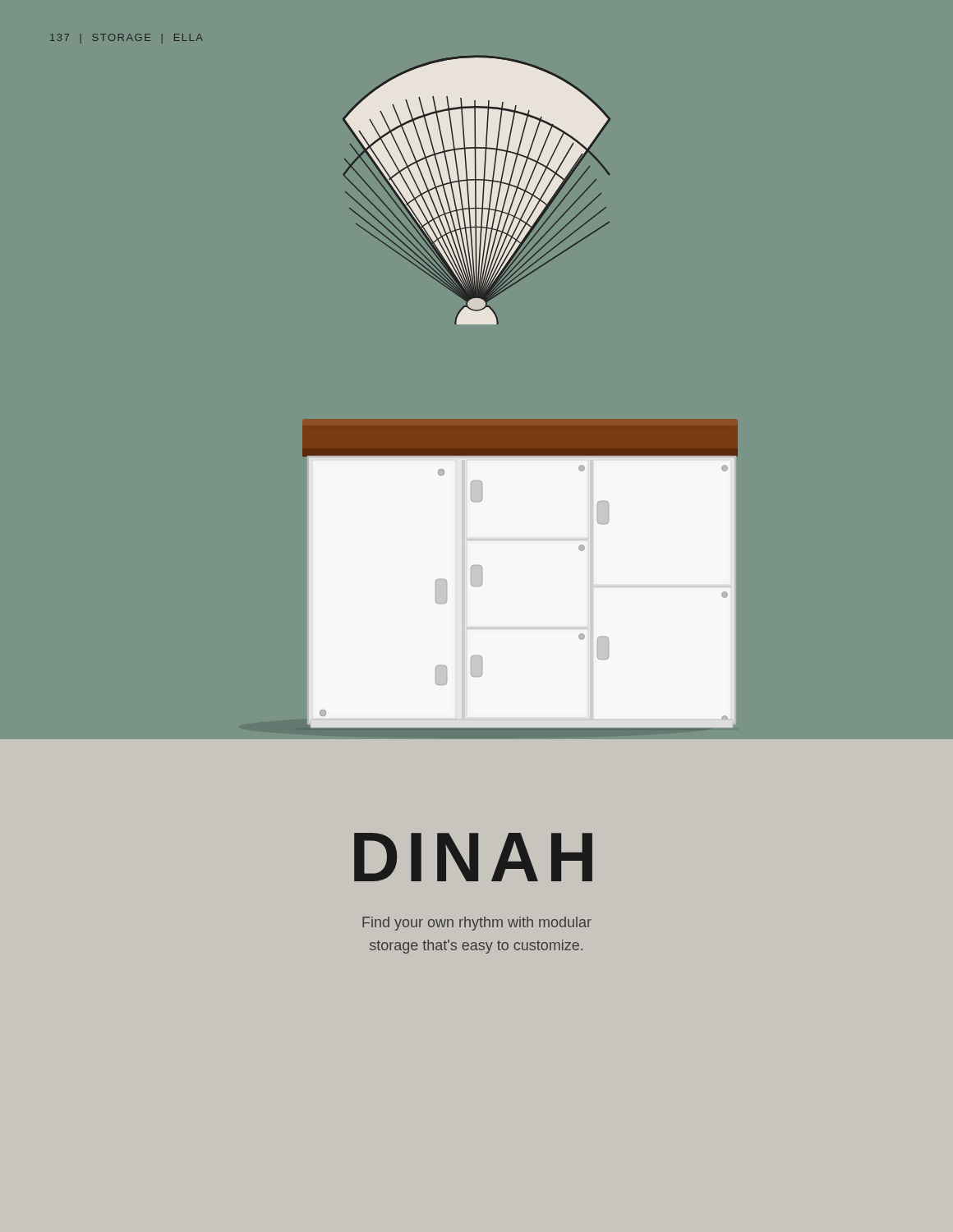Screen dimensions: 1232x953
Task: Locate the block of text that opens with "Find your own rhythm with modular storage that's"
Action: tap(476, 934)
